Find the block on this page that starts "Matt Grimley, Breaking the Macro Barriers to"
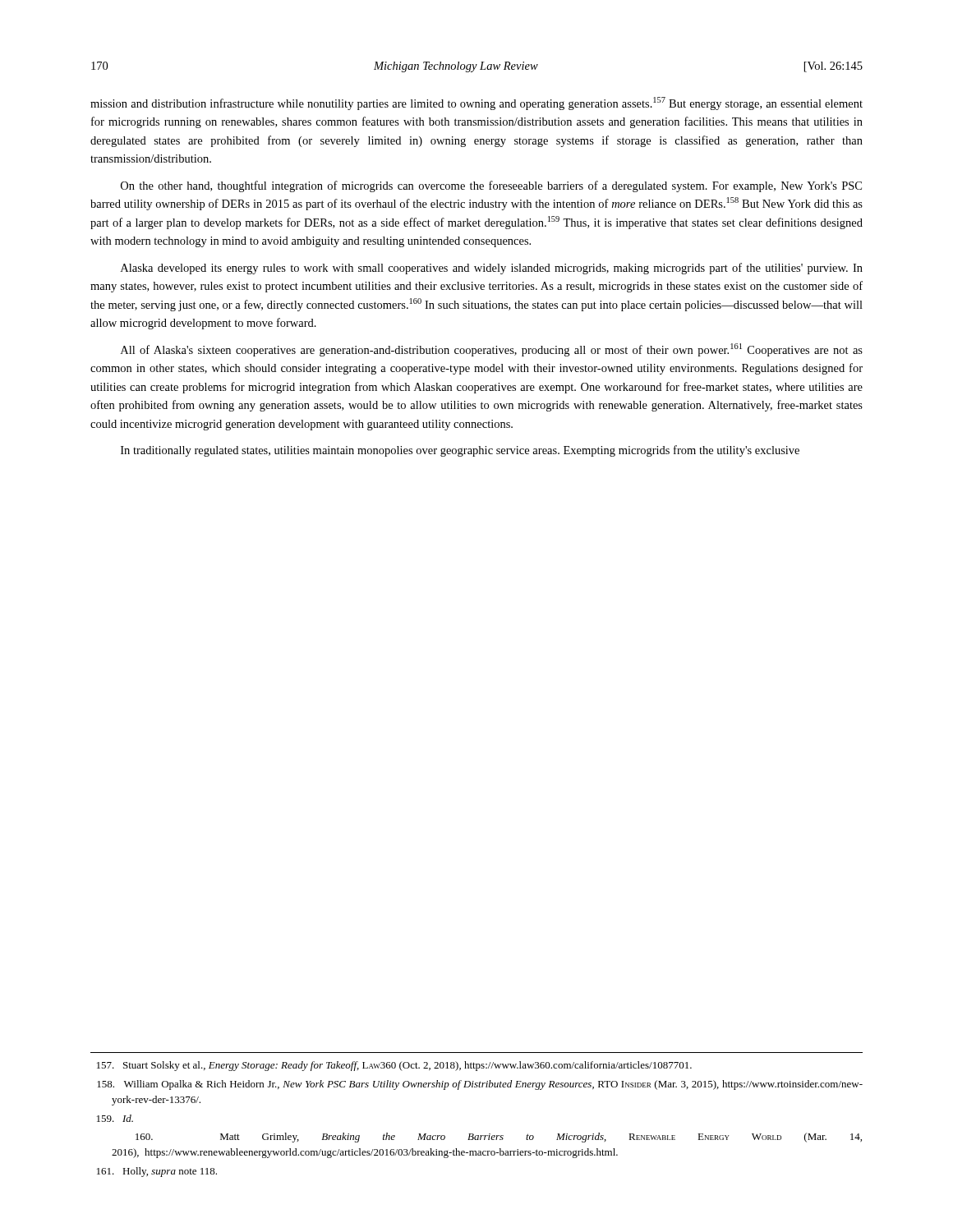This screenshot has height=1232, width=953. pyautogui.click(x=476, y=1144)
